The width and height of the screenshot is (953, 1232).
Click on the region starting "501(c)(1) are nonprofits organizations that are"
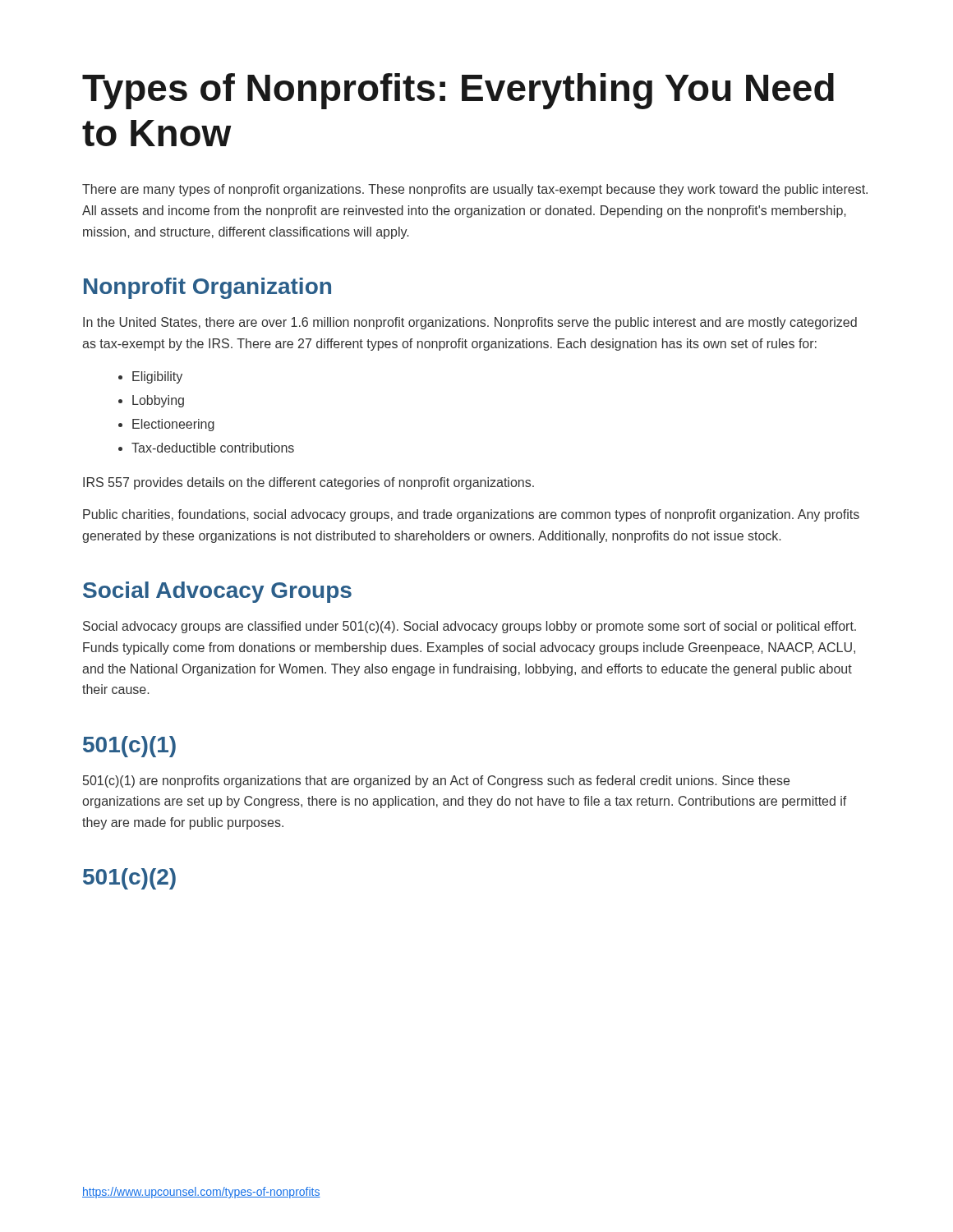[464, 801]
